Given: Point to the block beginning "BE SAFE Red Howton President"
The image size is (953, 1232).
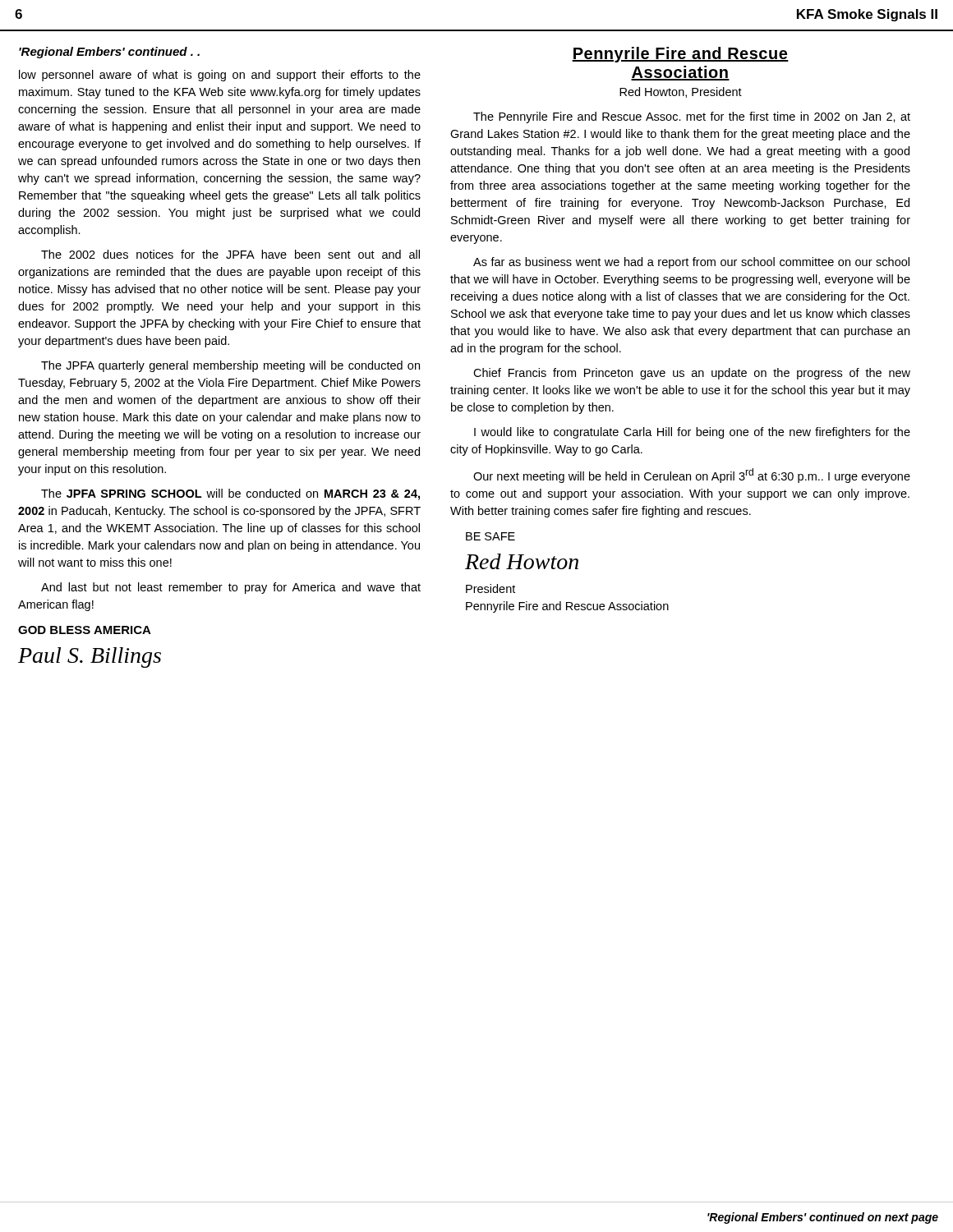Looking at the screenshot, I should point(490,536).
